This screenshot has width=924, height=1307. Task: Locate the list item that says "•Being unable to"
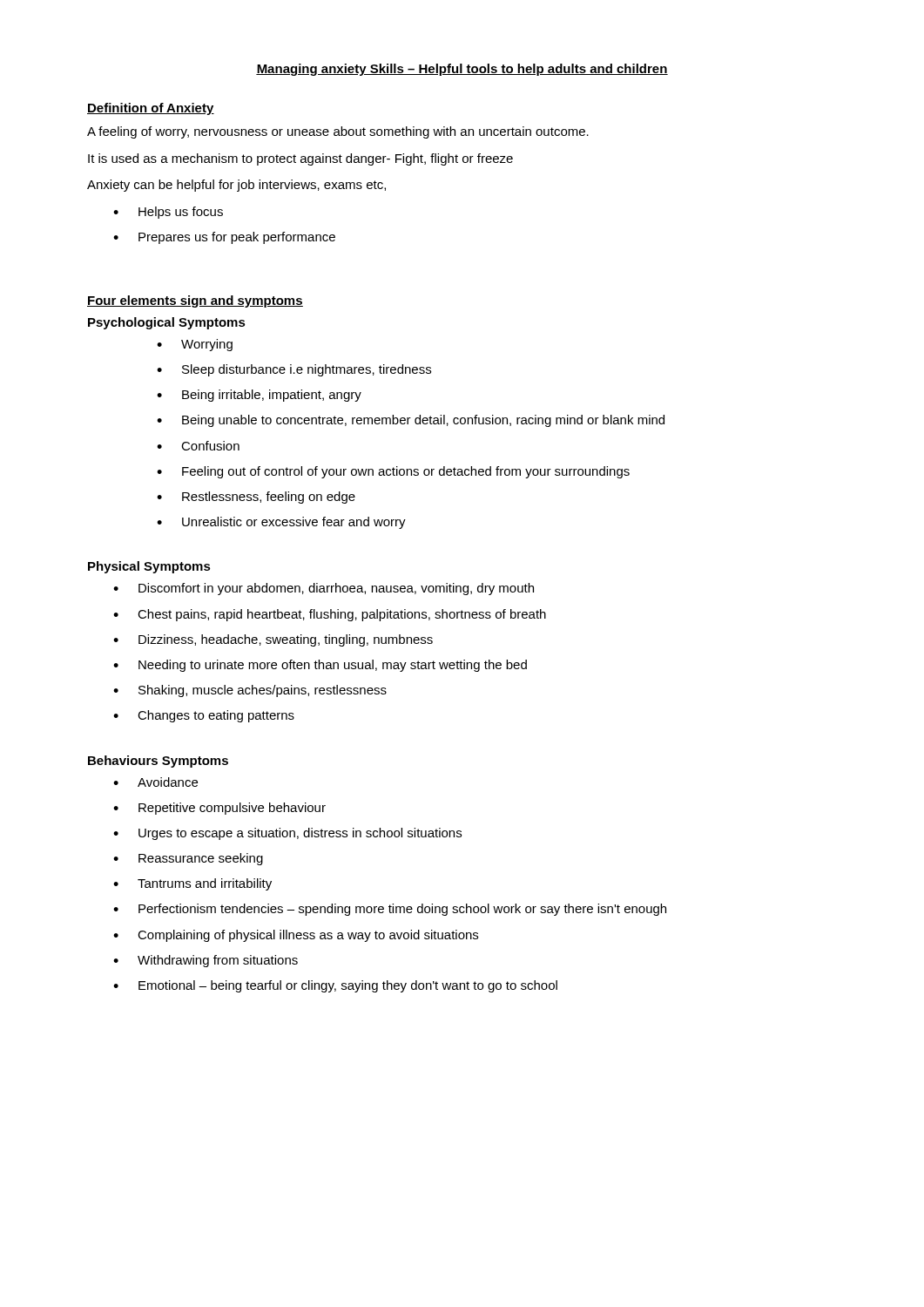pos(411,422)
